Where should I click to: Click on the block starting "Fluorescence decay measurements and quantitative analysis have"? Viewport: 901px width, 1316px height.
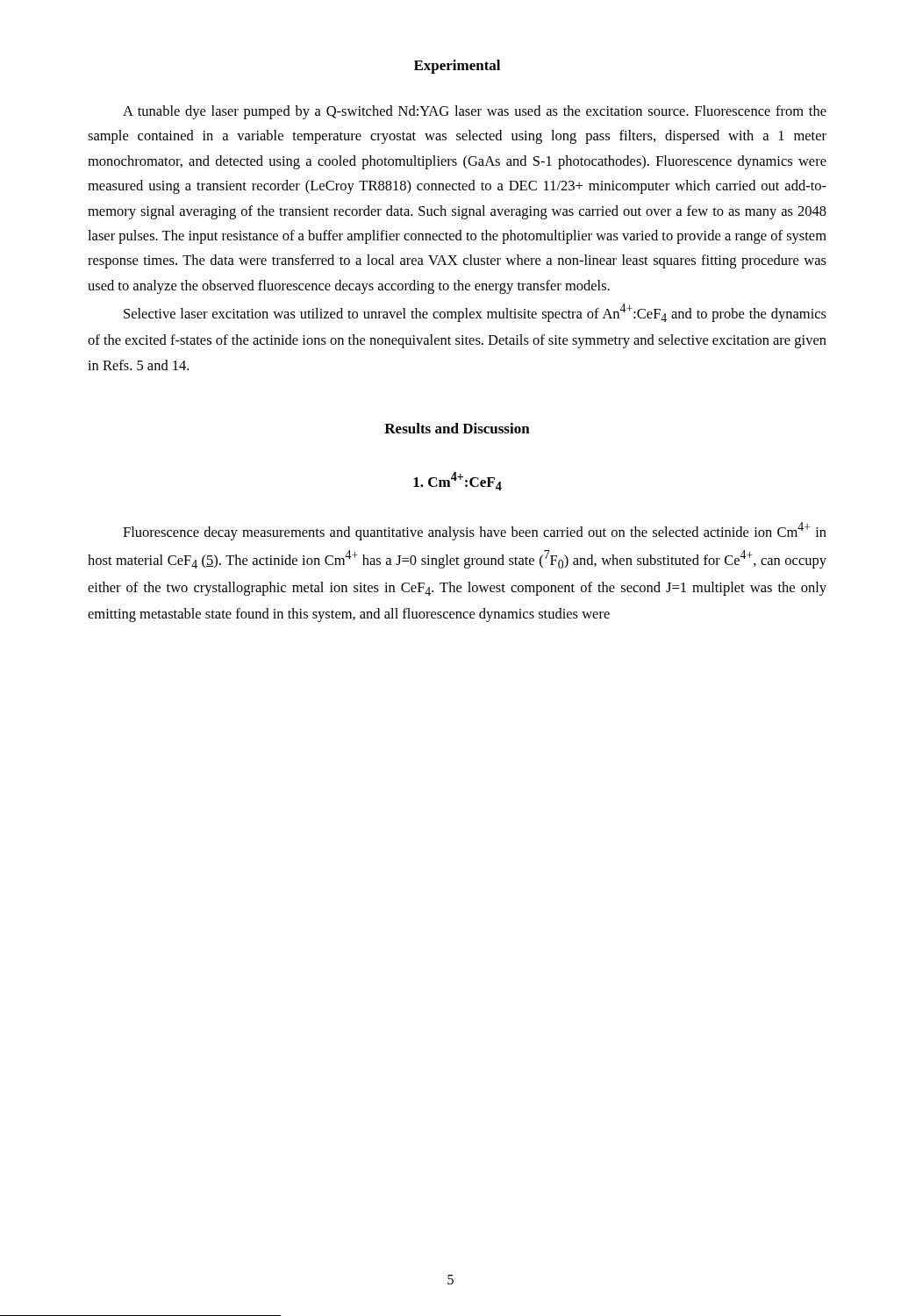tap(457, 571)
